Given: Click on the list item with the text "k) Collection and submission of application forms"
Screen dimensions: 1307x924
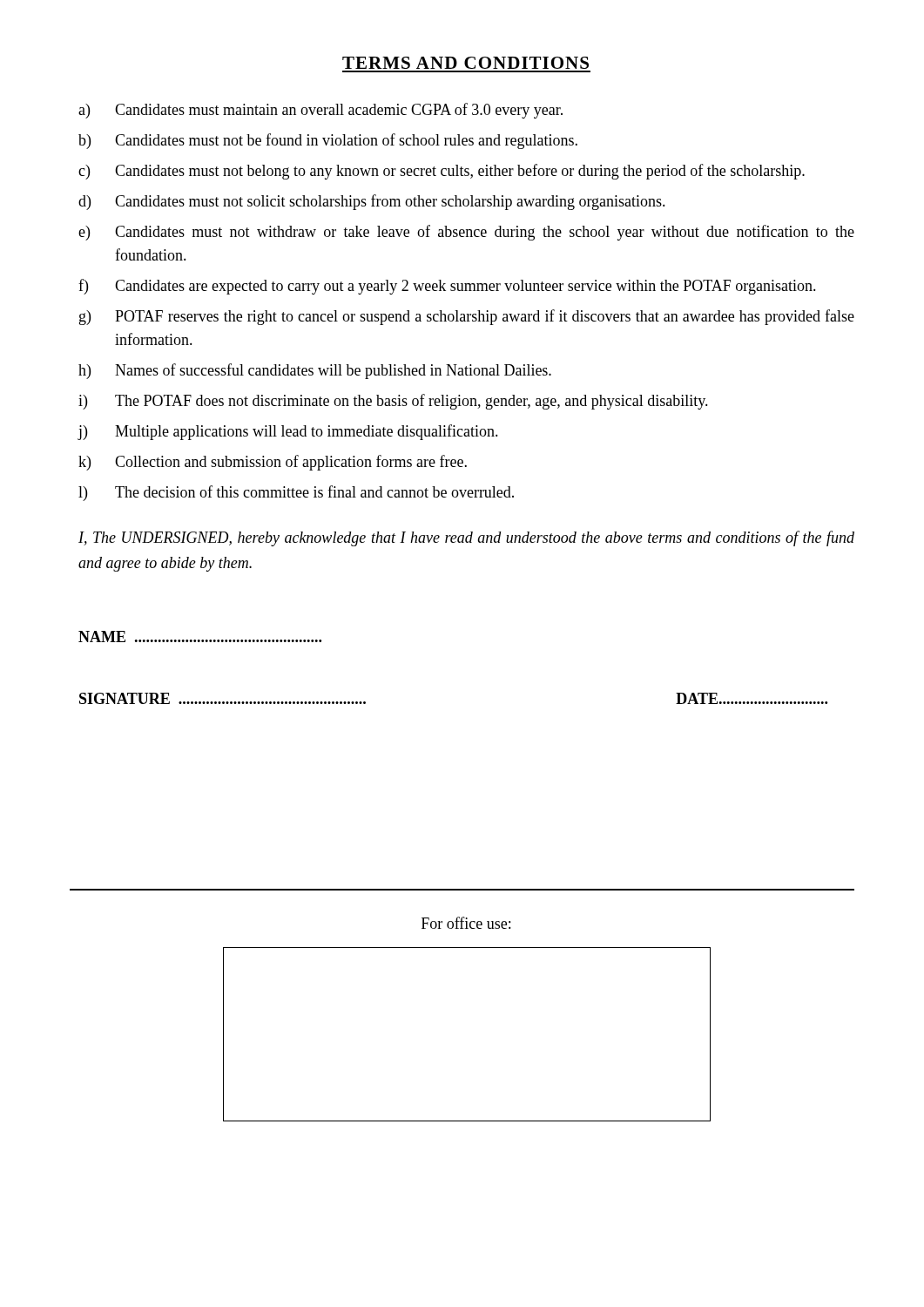Looking at the screenshot, I should (x=466, y=462).
